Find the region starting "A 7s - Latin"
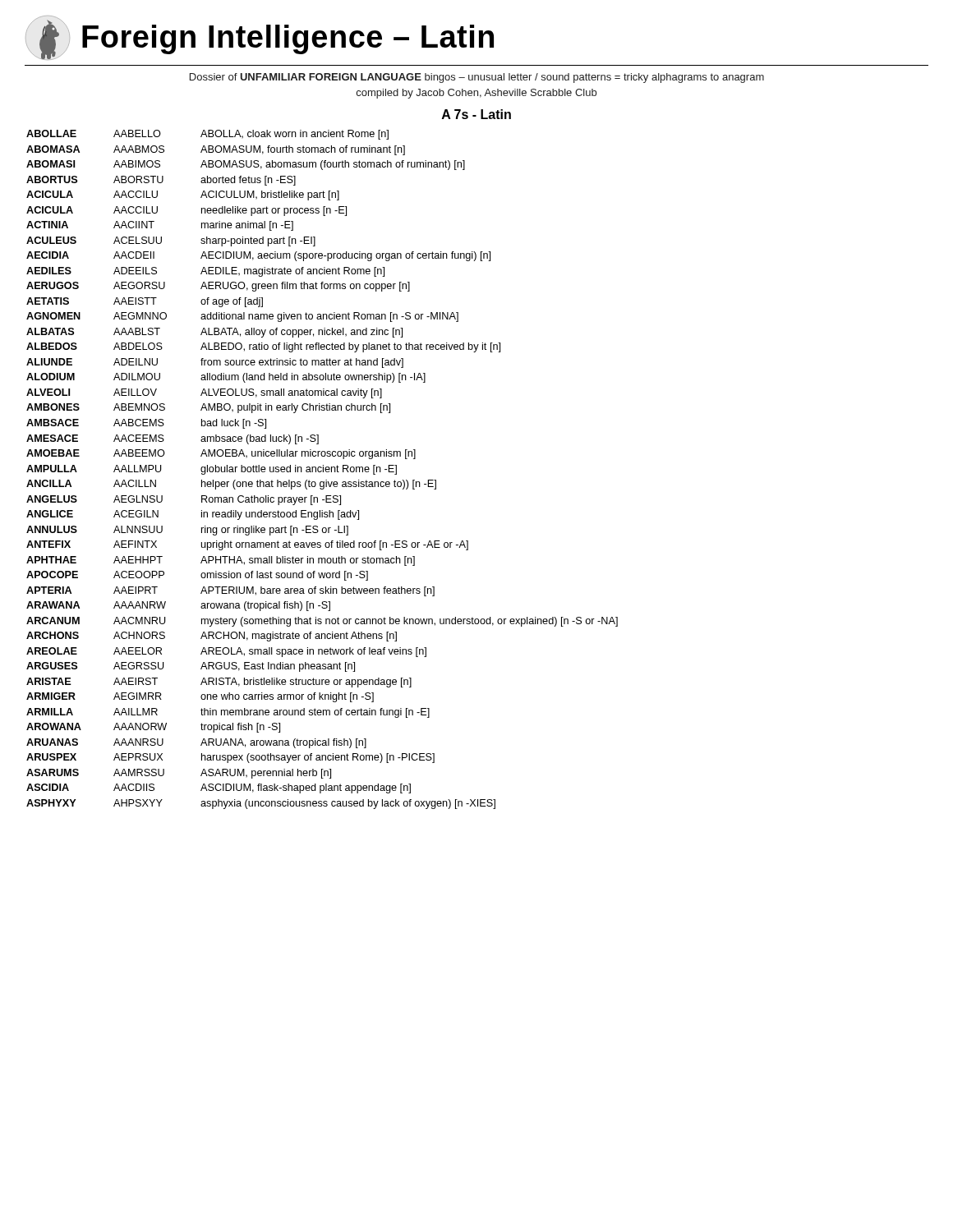Screen dimensions: 1232x953 476,114
